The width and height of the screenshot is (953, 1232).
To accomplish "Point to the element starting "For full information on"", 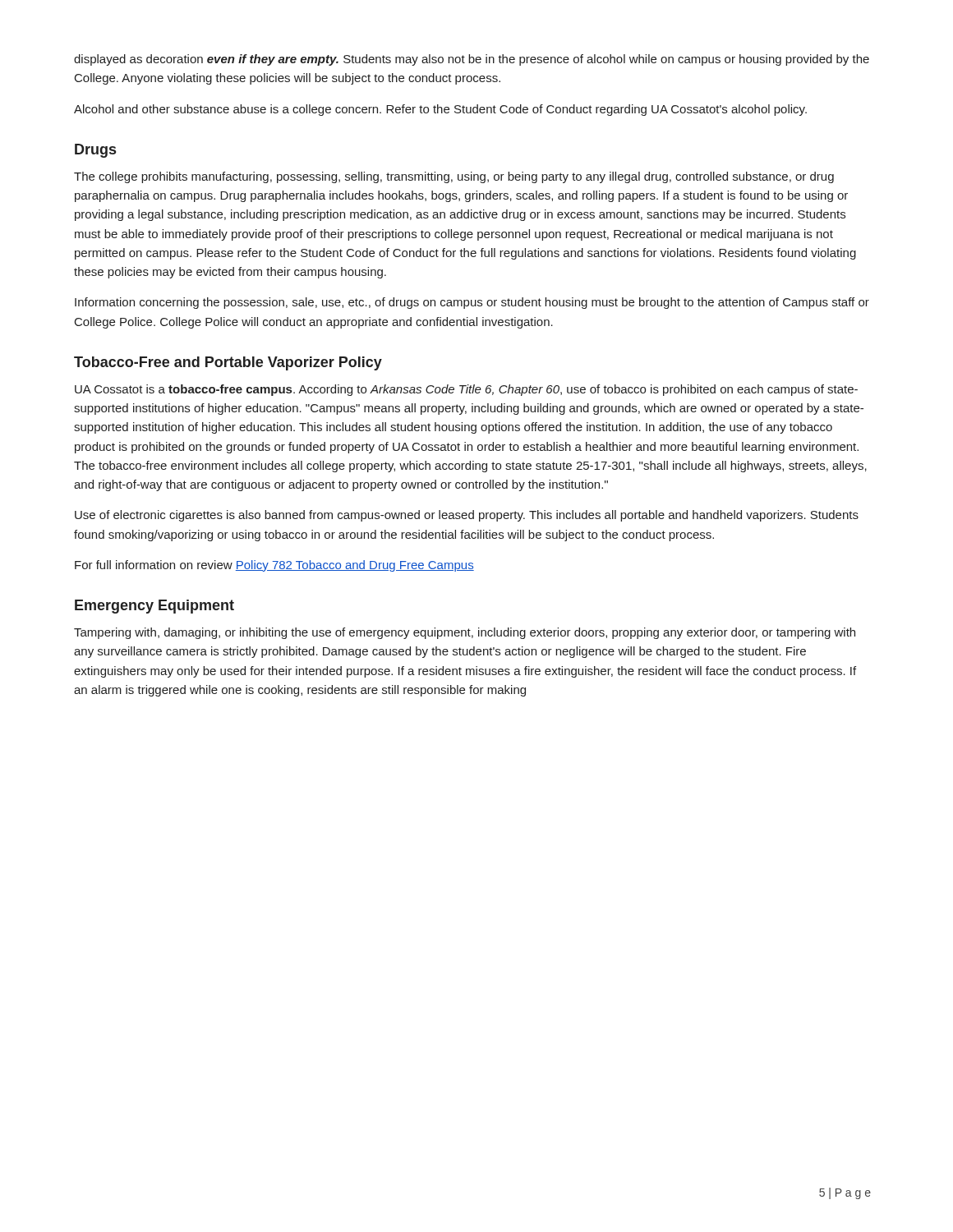I will 274,564.
